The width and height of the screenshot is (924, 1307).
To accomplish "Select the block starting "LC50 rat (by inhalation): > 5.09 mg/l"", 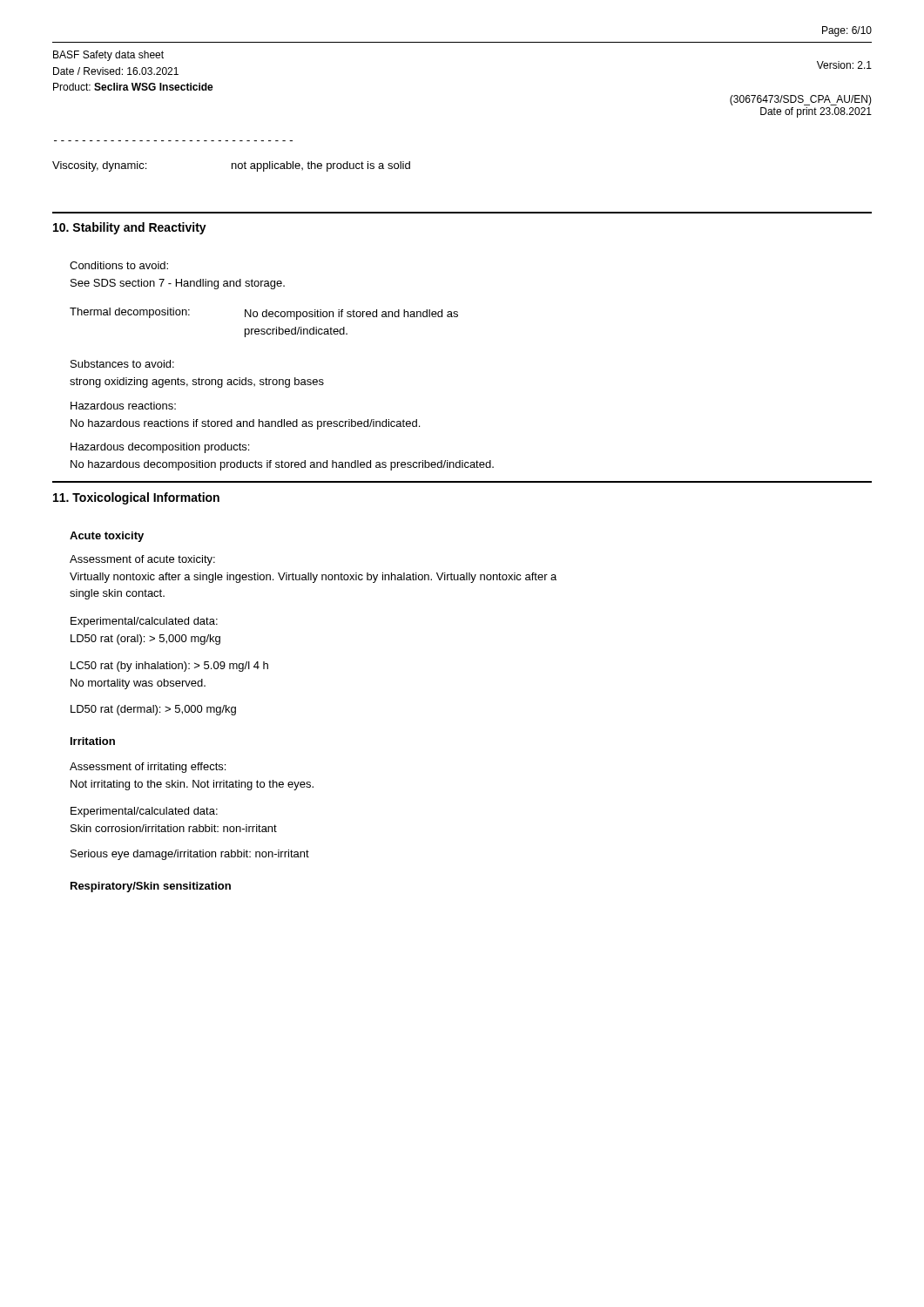I will 169,674.
